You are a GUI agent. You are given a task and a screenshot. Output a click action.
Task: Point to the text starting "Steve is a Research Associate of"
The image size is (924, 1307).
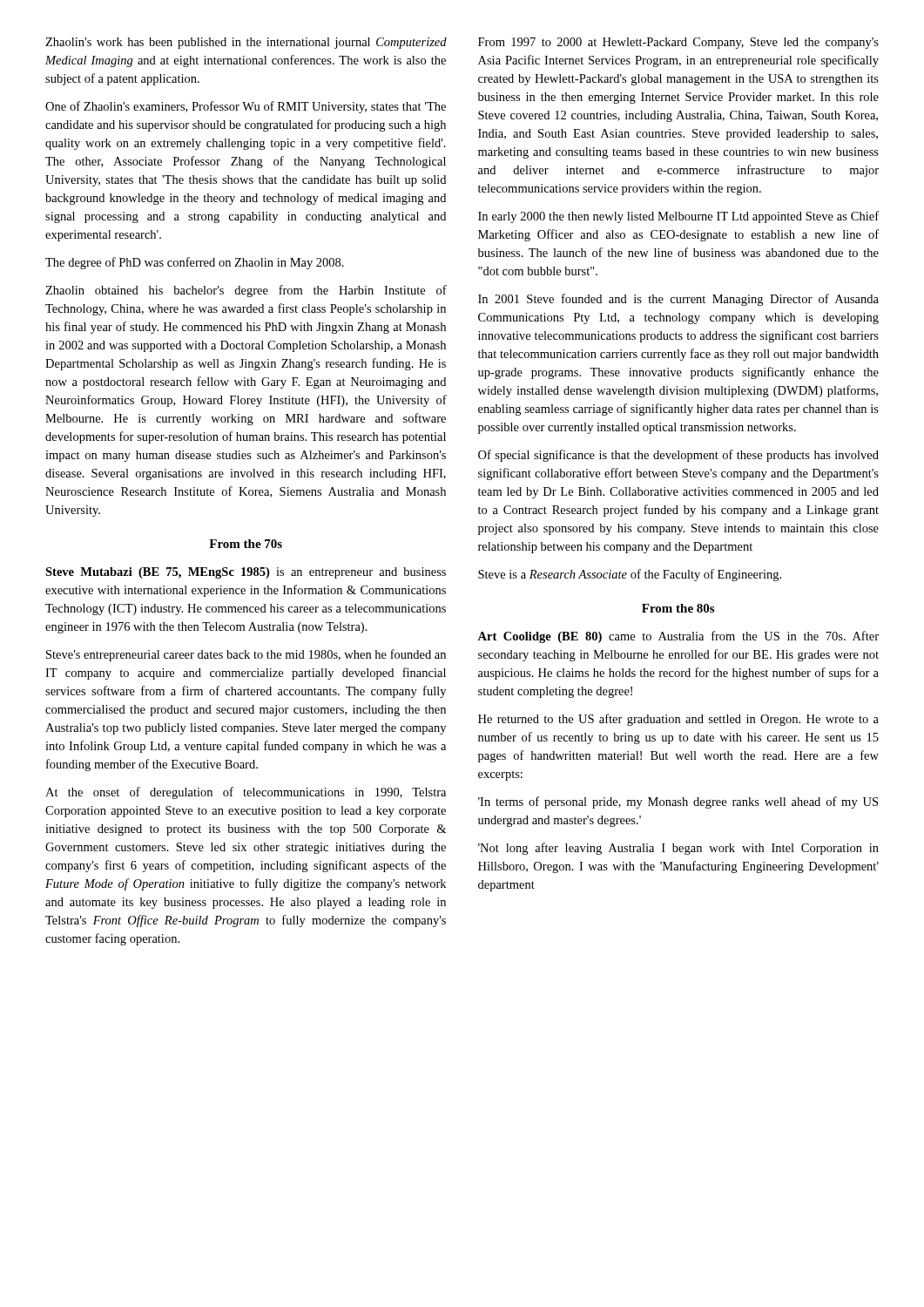[x=678, y=575]
